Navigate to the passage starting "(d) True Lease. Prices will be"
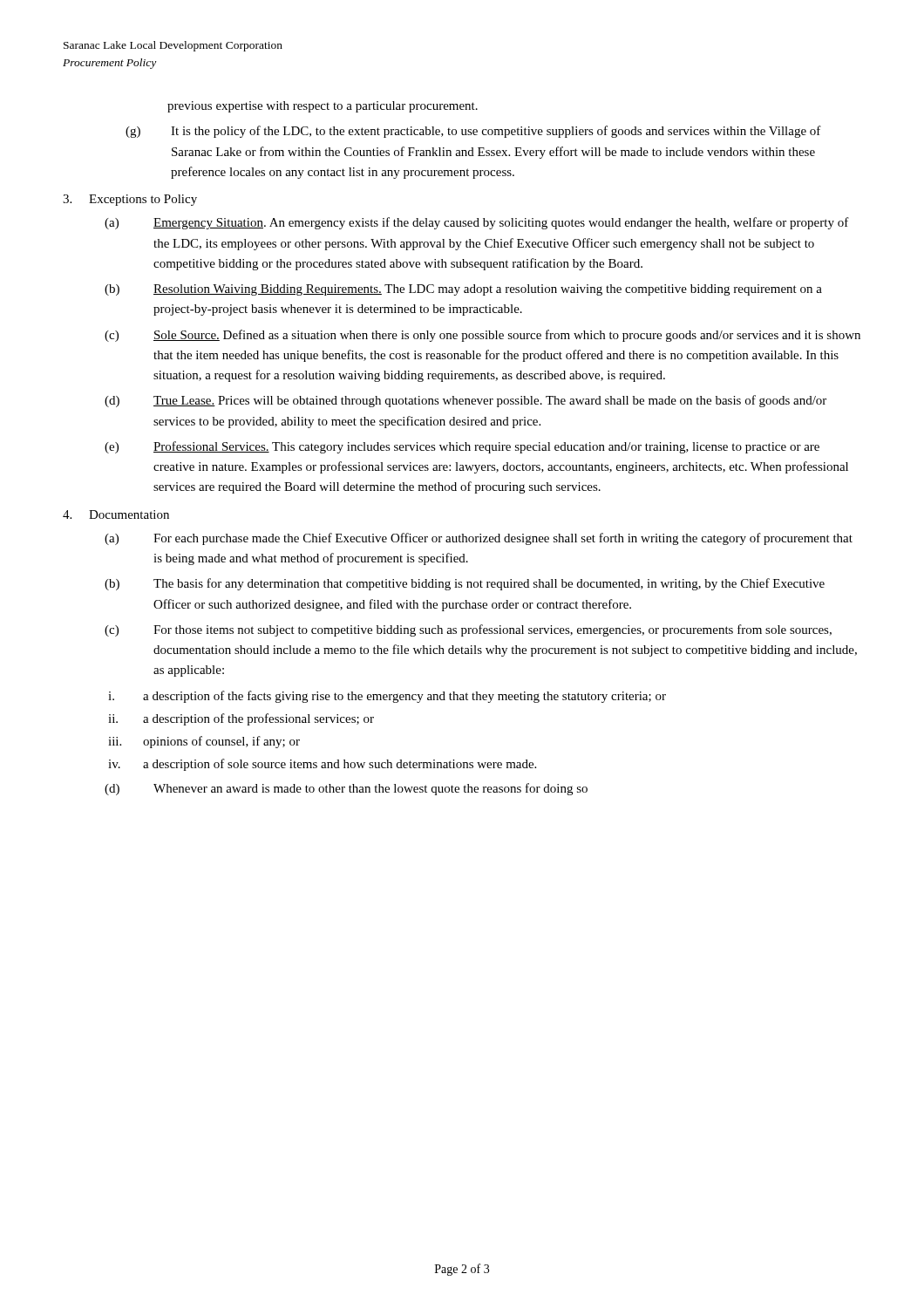 pos(483,411)
